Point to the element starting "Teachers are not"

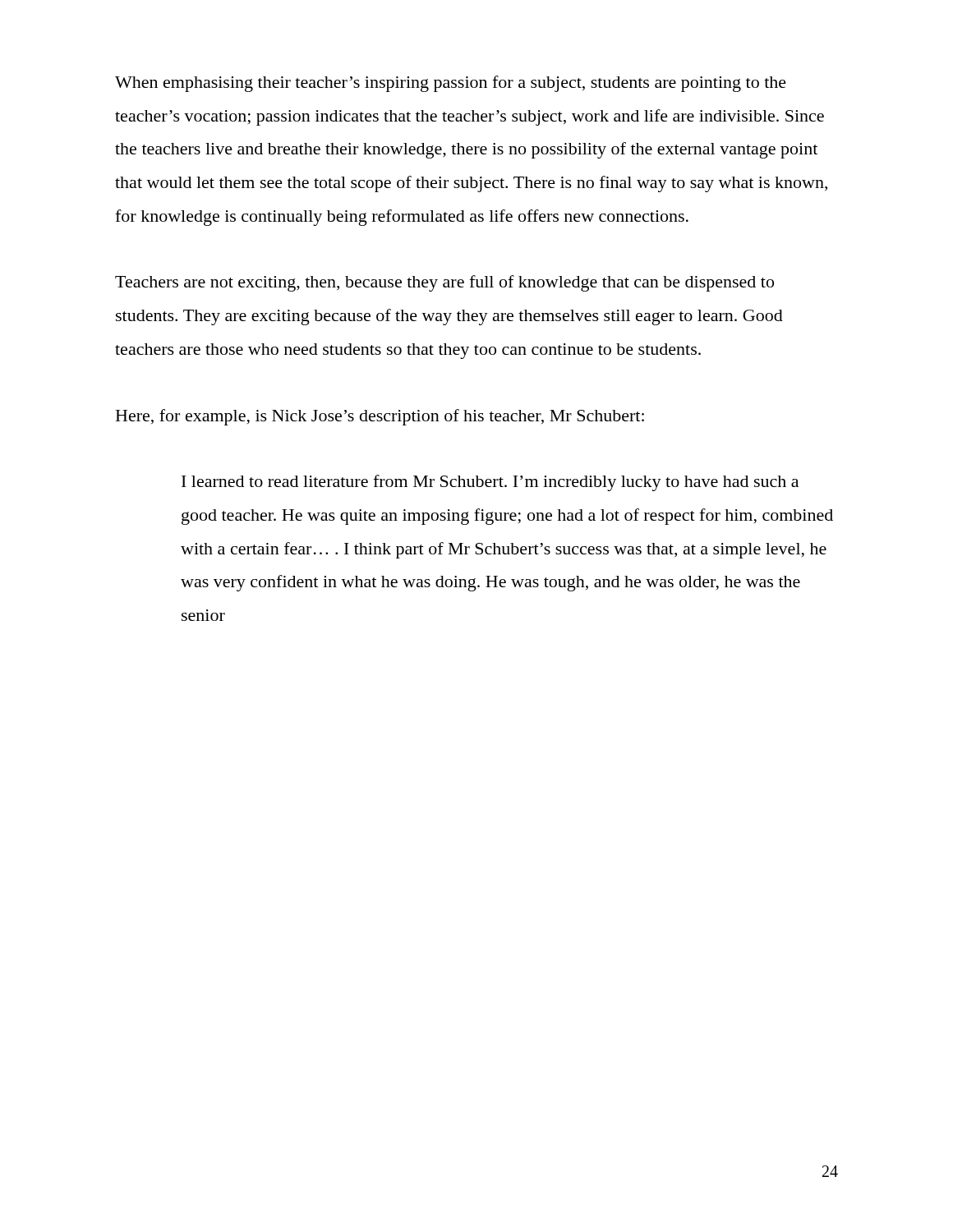tap(449, 315)
